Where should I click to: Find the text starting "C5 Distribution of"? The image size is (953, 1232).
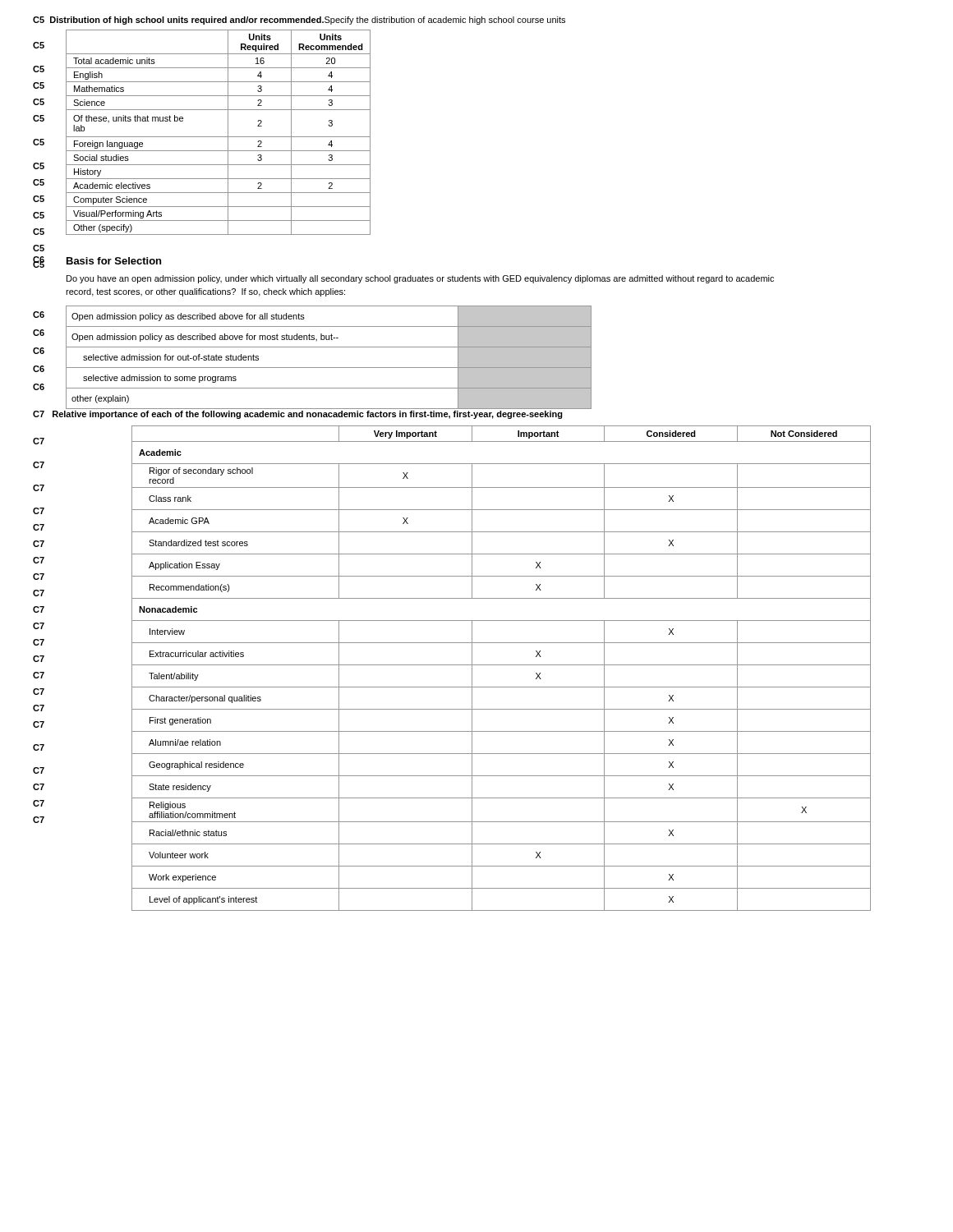(299, 20)
